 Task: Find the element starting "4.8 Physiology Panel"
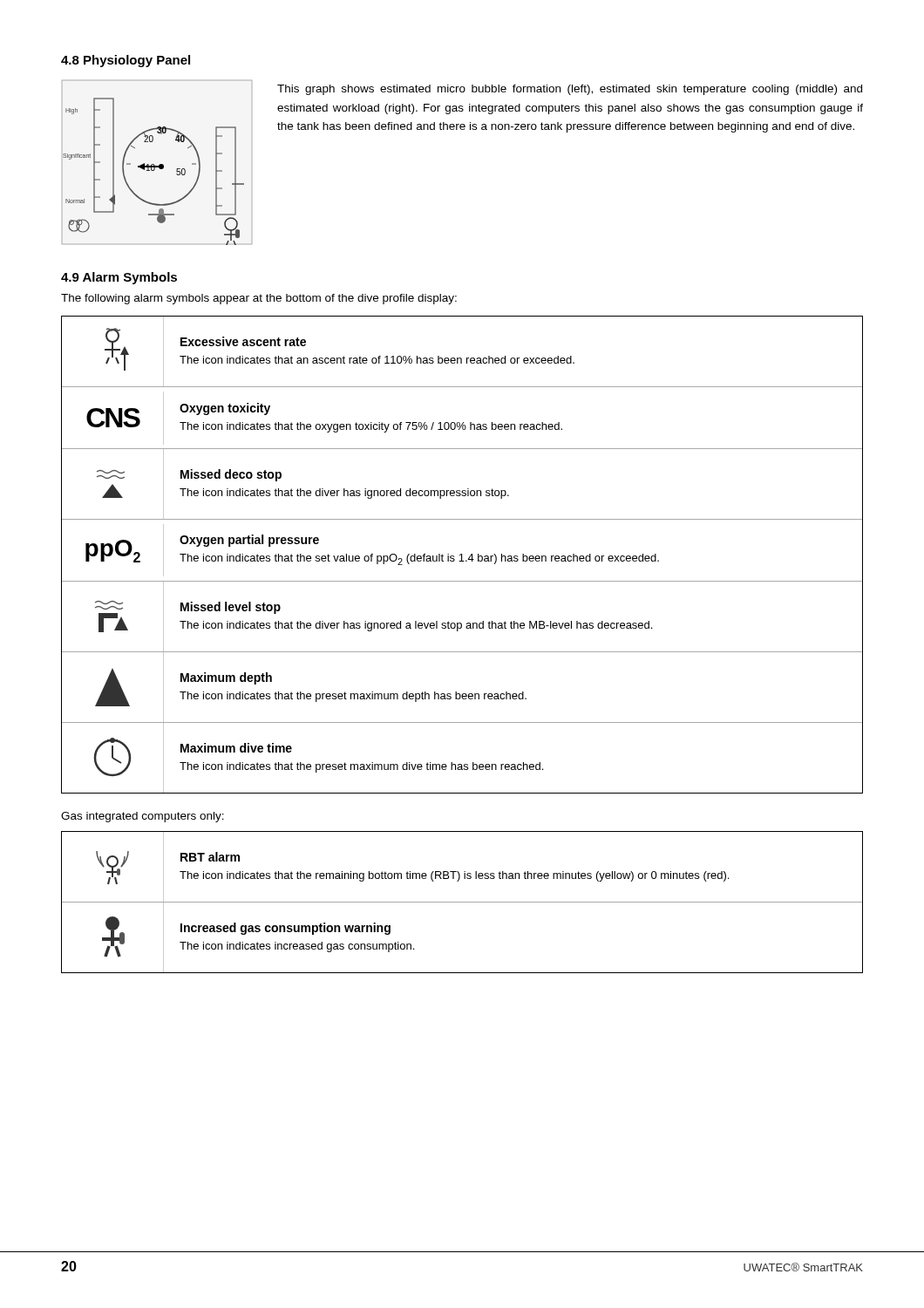point(126,60)
